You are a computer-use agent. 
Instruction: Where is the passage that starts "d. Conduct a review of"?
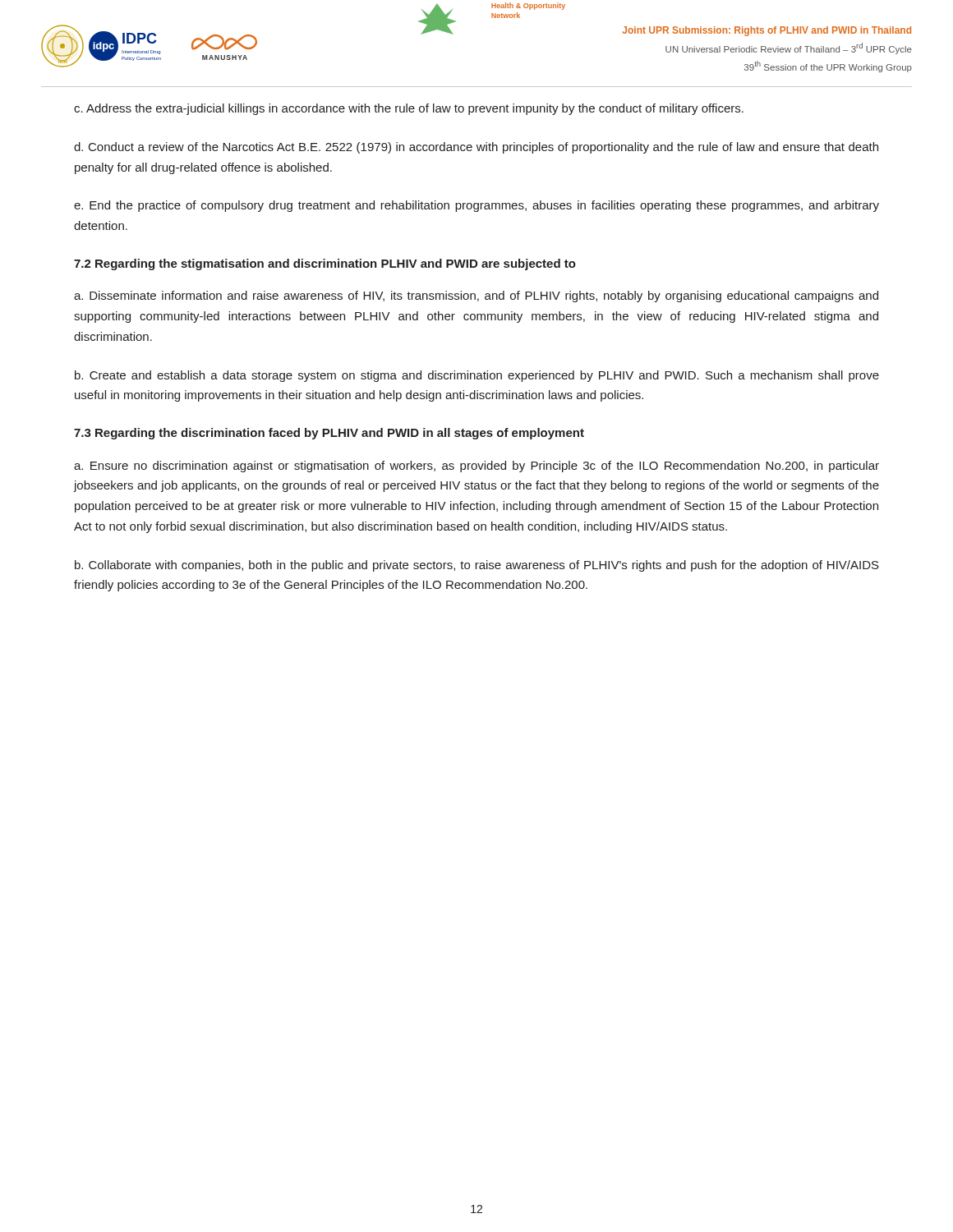[x=476, y=157]
